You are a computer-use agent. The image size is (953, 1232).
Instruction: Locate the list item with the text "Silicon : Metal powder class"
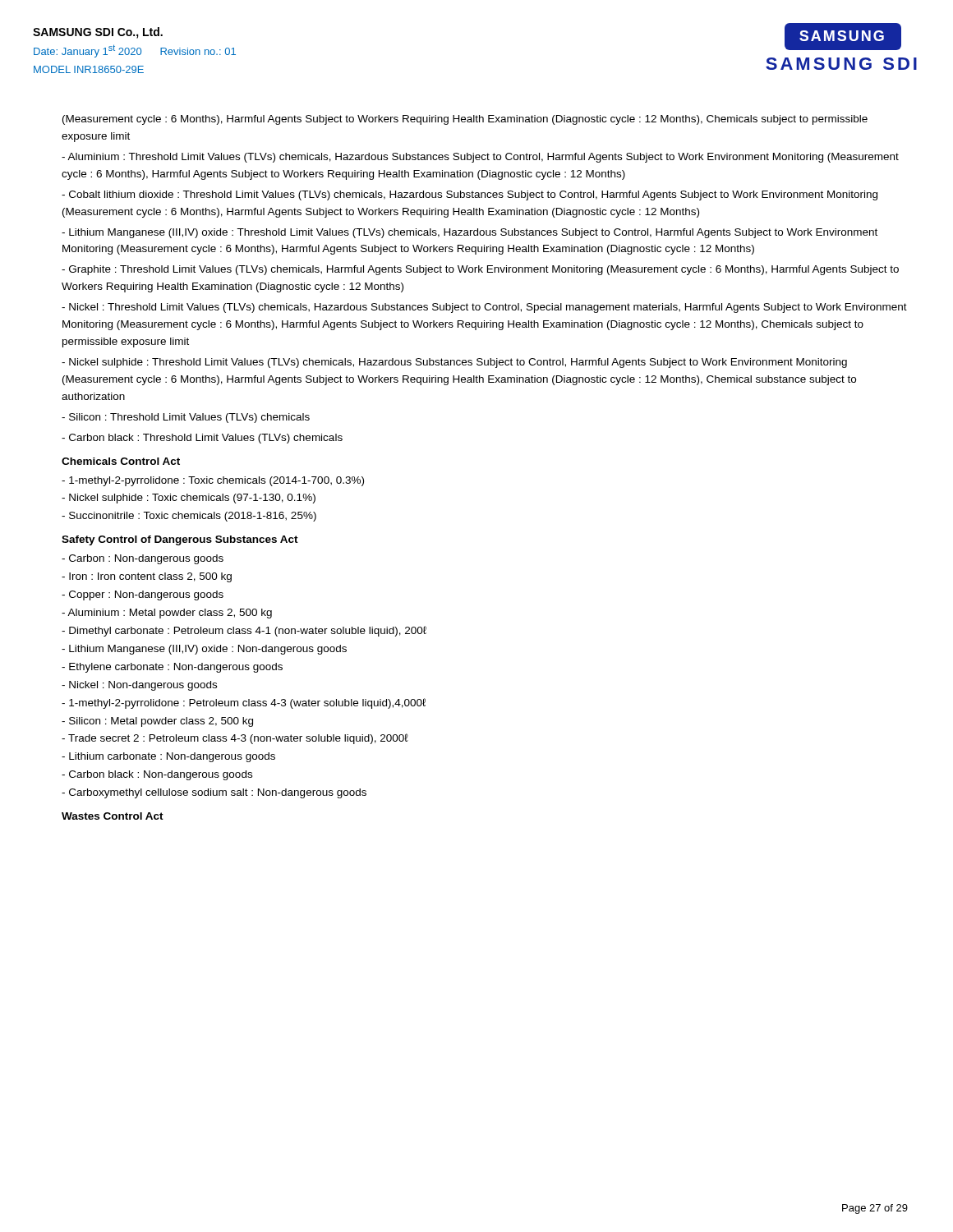(158, 720)
